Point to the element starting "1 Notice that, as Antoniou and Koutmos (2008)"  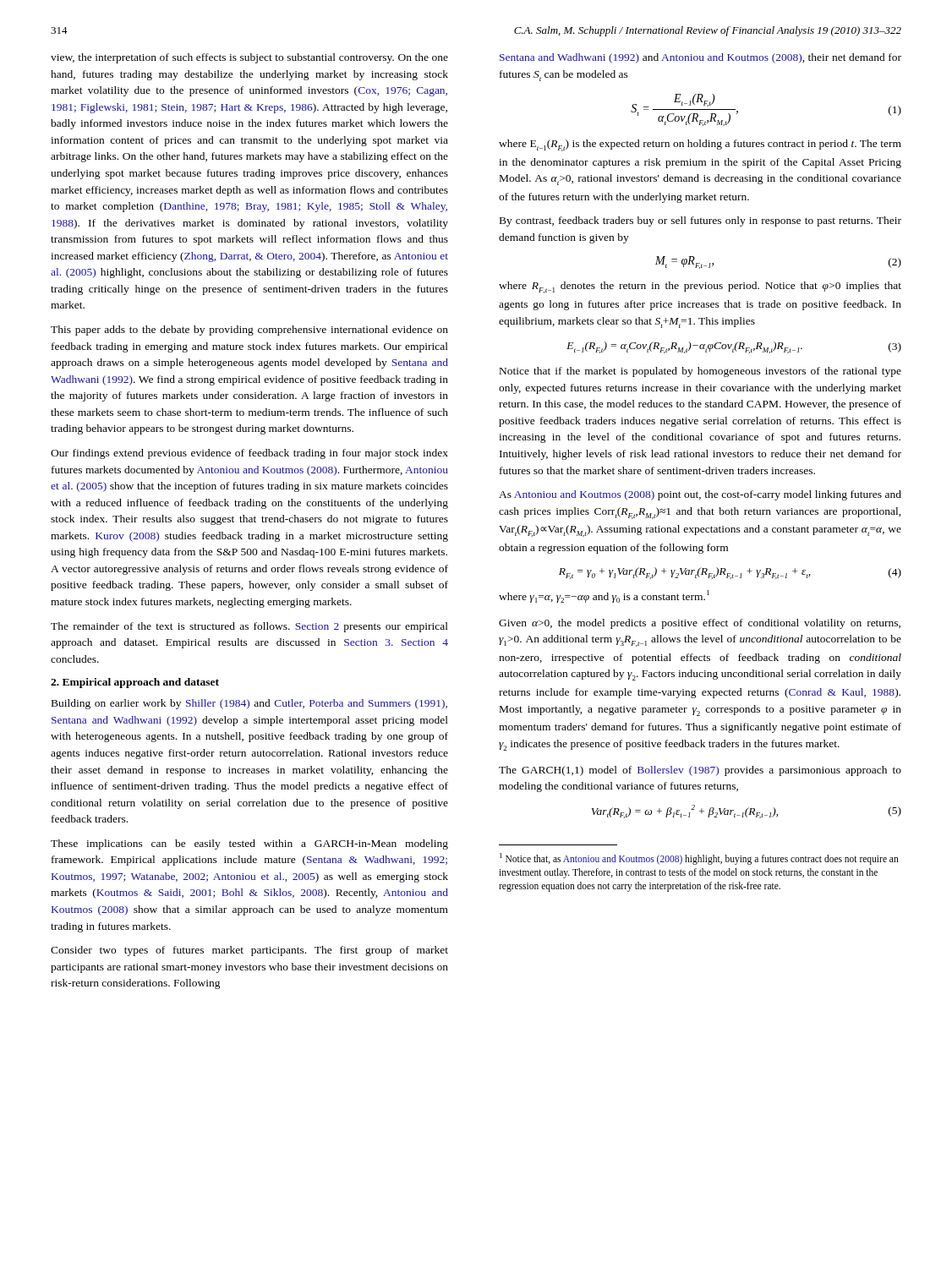[699, 871]
